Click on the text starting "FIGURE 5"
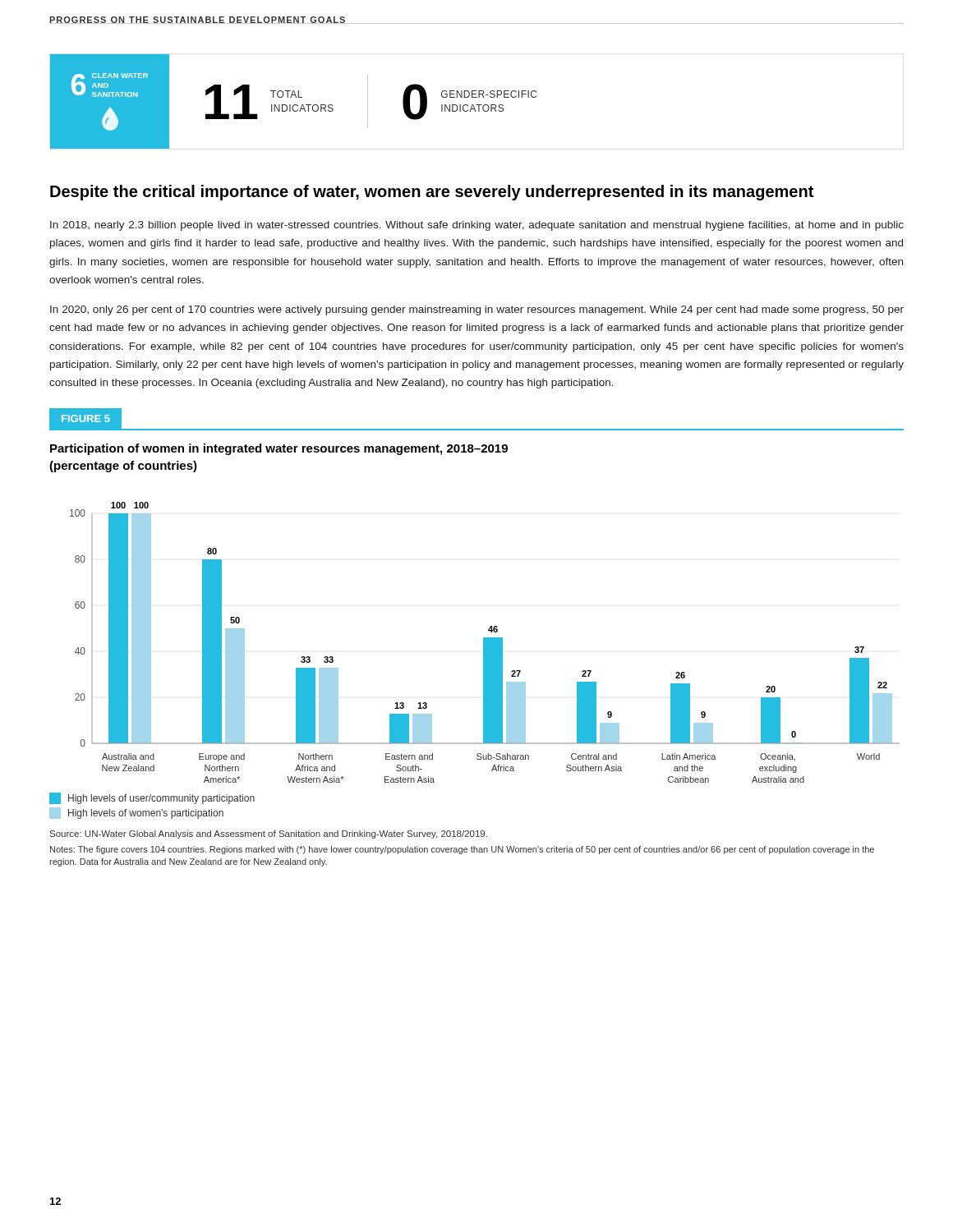Image resolution: width=953 pixels, height=1232 pixels. 85,419
